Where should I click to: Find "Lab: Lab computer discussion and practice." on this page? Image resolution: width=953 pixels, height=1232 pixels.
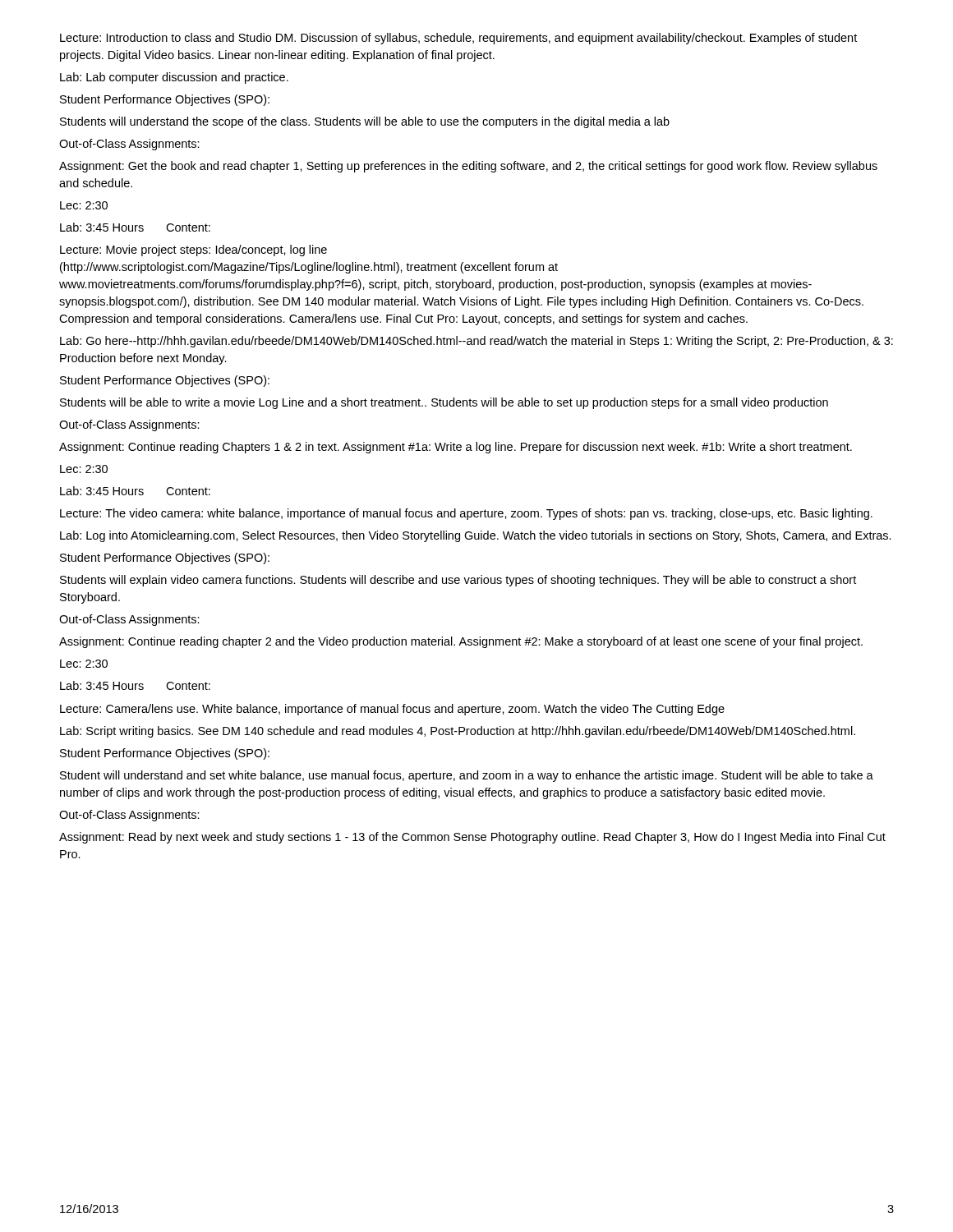(x=174, y=77)
